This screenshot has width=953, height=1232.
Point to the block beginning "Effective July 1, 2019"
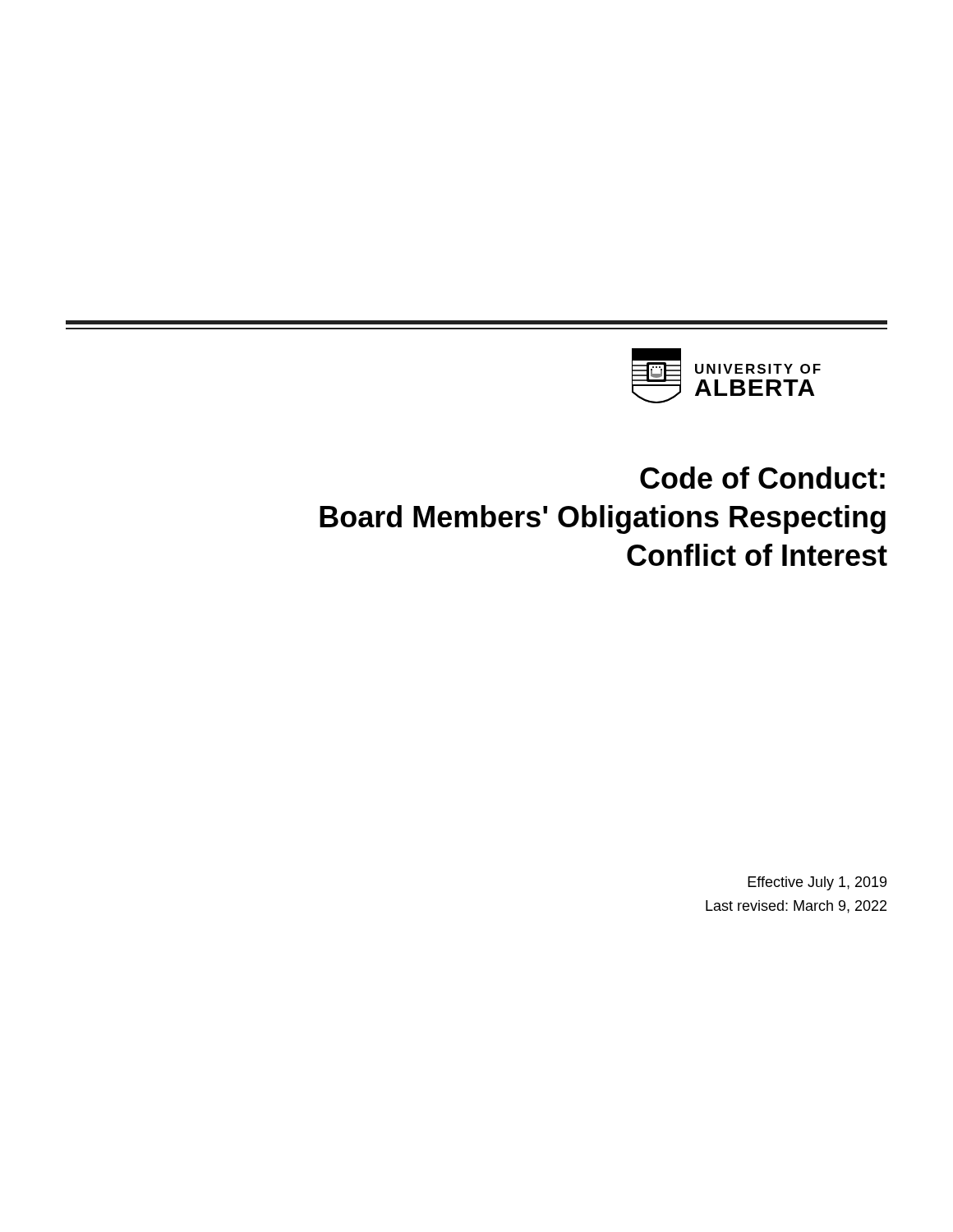coord(796,894)
